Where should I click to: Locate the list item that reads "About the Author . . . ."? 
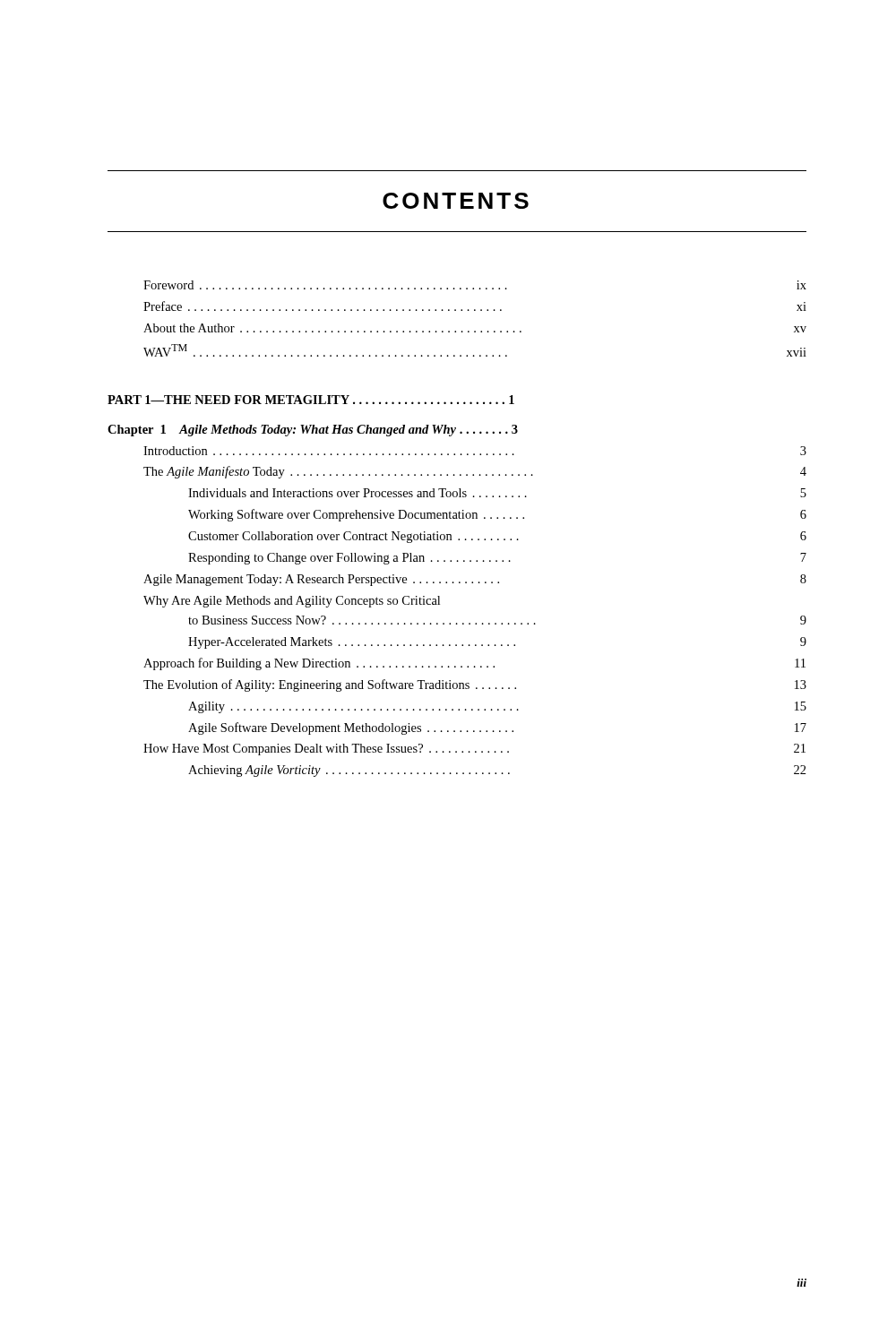[x=475, y=329]
